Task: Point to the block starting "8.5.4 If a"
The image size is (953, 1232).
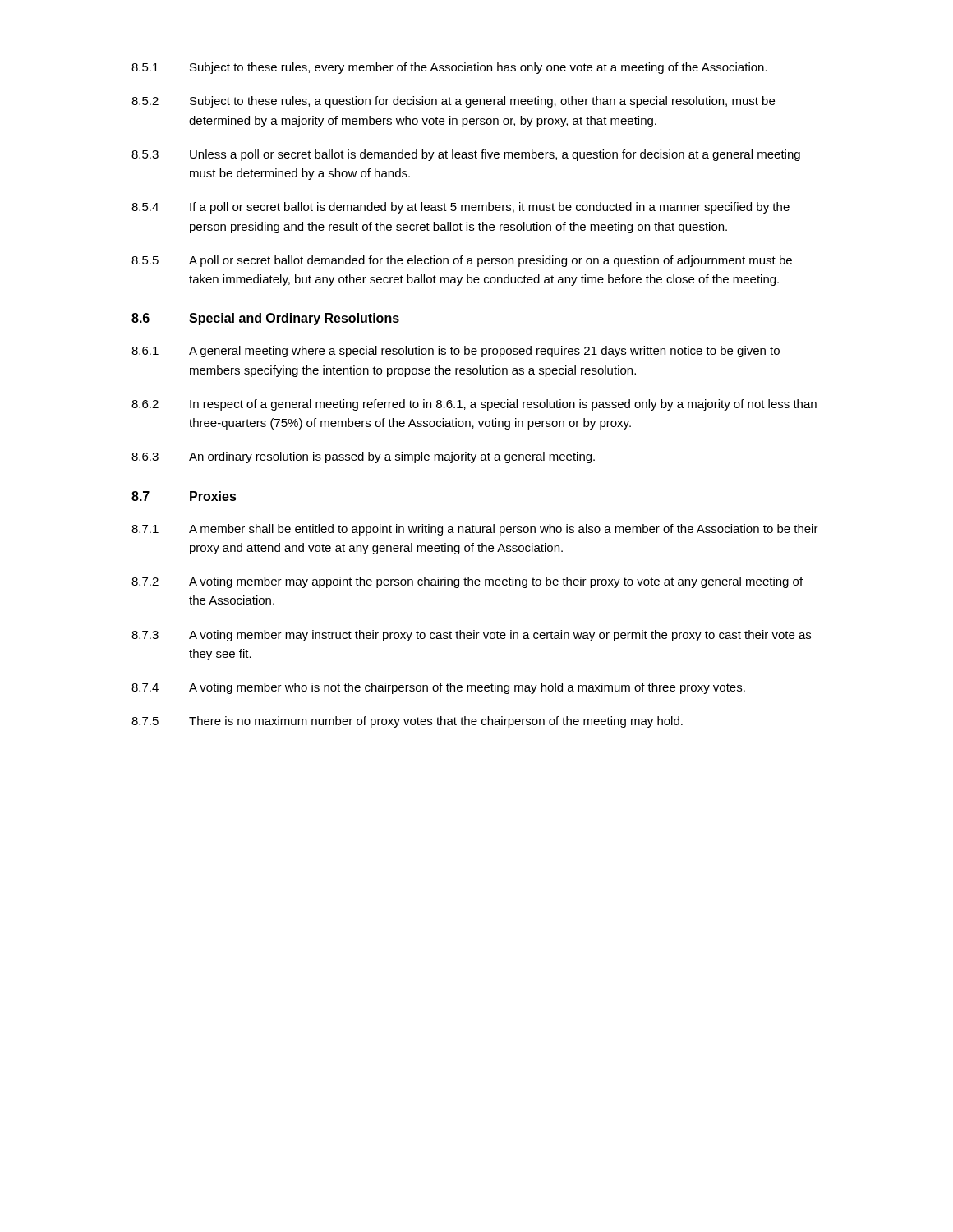Action: click(476, 216)
